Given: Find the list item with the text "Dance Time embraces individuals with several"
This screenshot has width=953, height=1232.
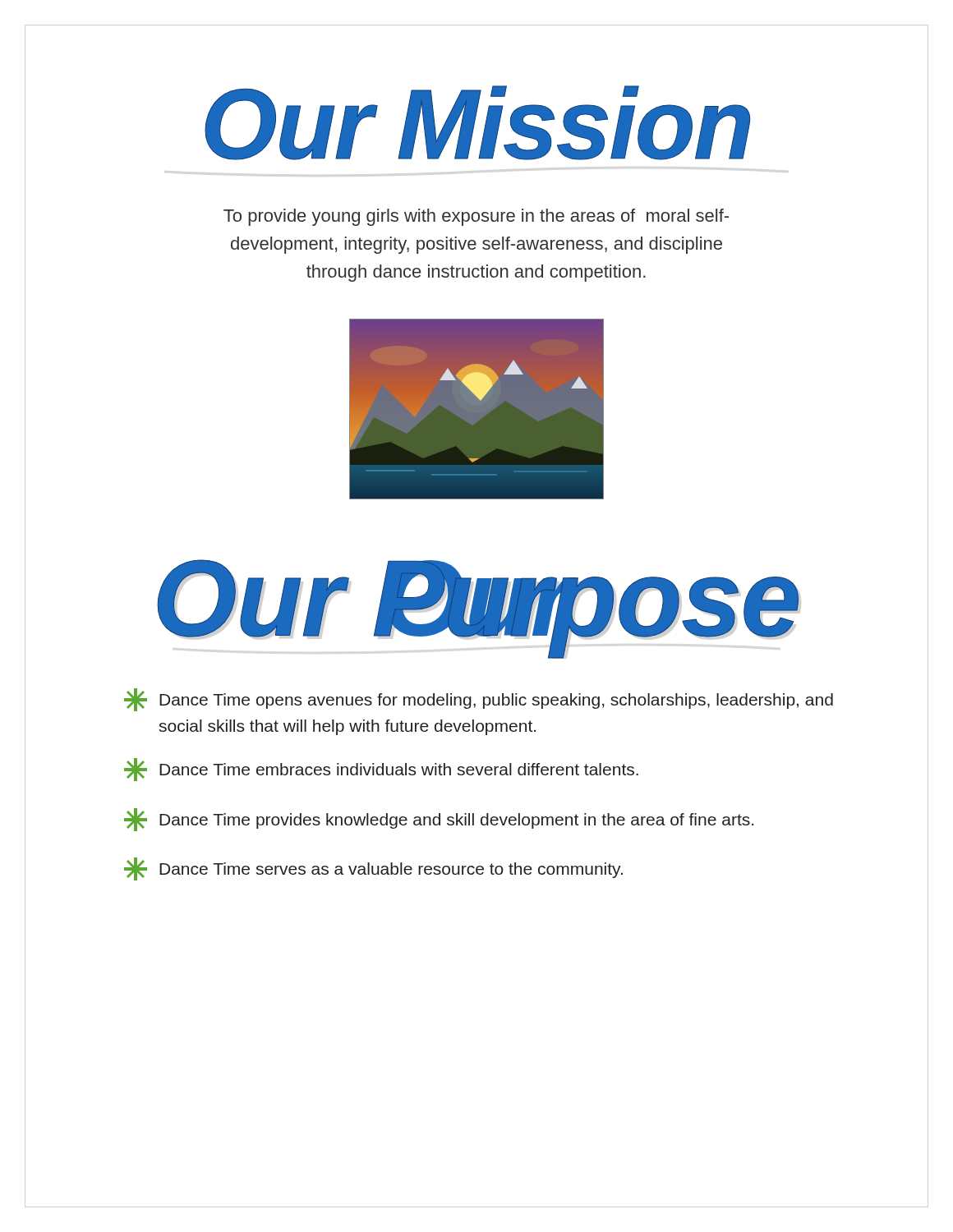Looking at the screenshot, I should (501, 773).
